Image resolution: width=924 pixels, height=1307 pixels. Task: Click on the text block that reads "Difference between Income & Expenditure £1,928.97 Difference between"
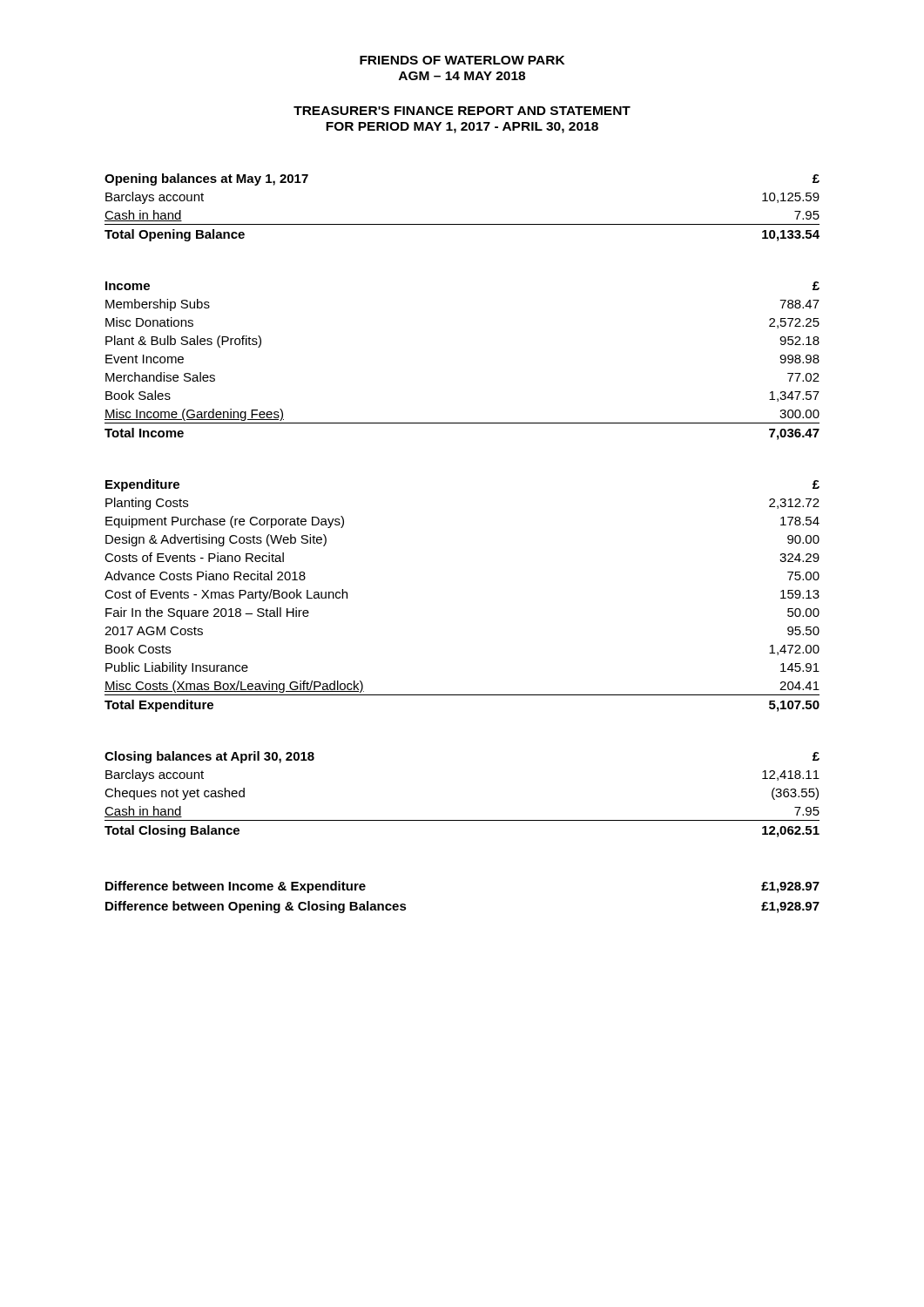(x=239, y=887)
